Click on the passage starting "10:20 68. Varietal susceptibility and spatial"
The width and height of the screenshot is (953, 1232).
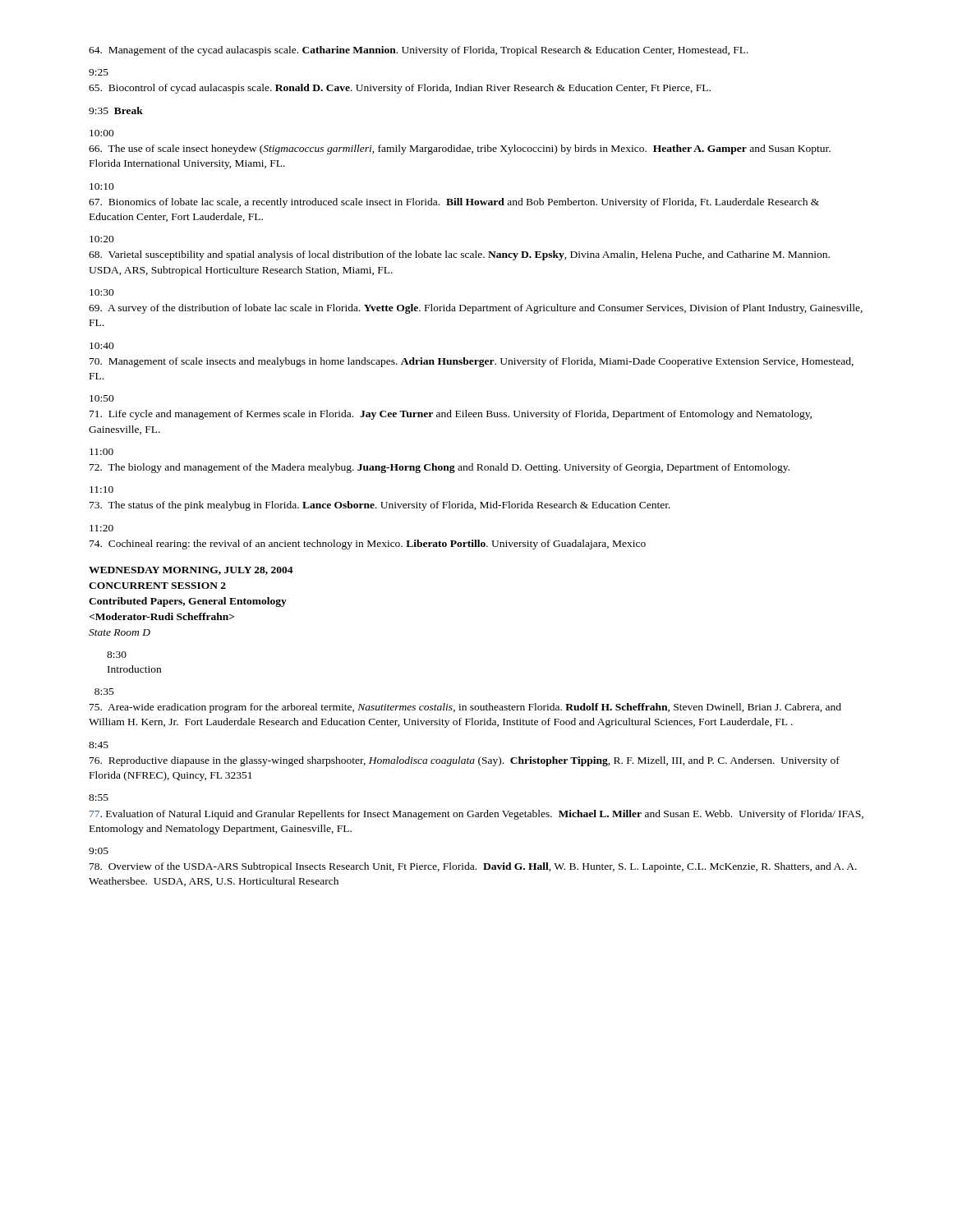476,254
